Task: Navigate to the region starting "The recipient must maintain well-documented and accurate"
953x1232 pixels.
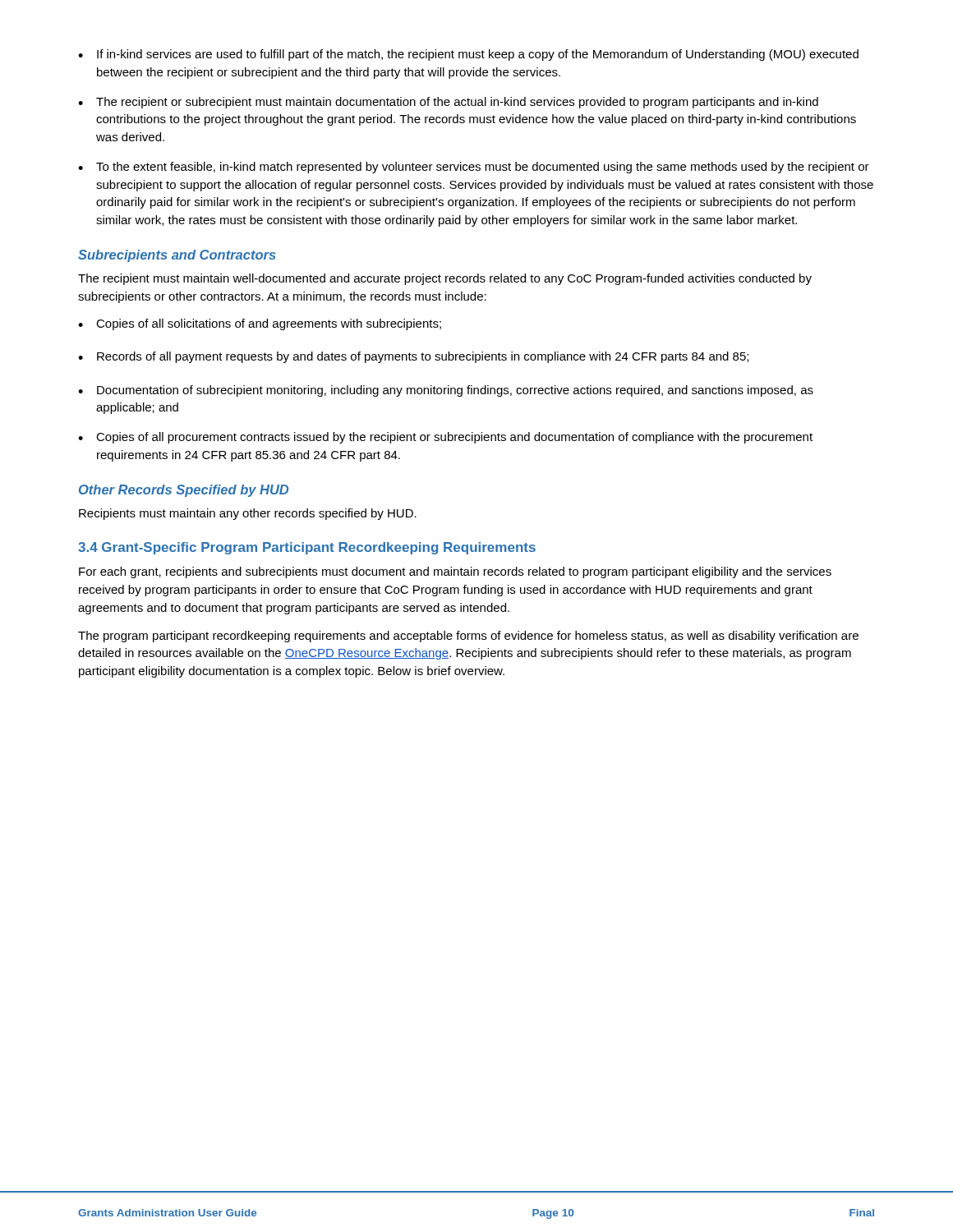Action: (x=445, y=287)
